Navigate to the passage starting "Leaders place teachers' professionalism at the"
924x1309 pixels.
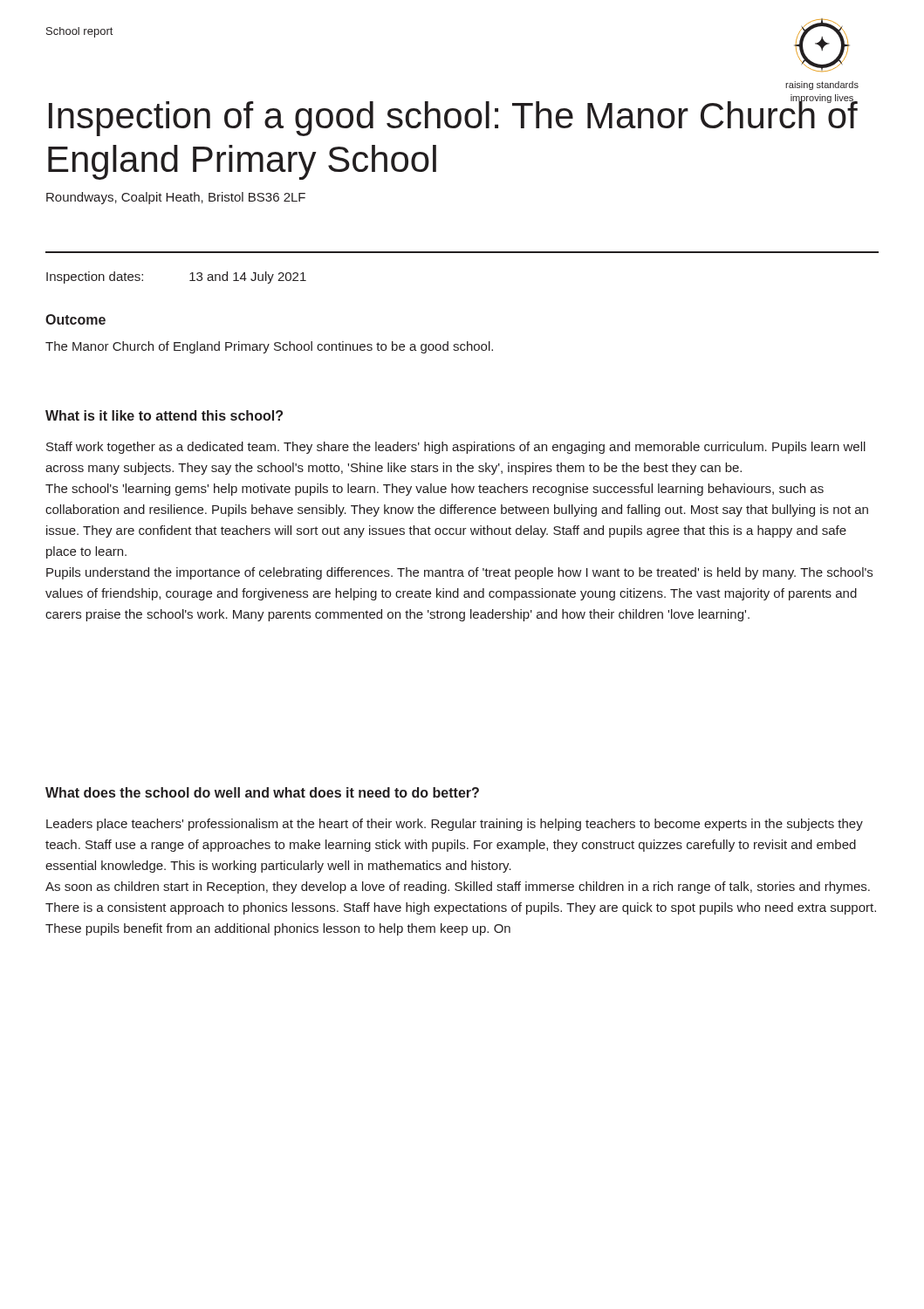point(462,845)
